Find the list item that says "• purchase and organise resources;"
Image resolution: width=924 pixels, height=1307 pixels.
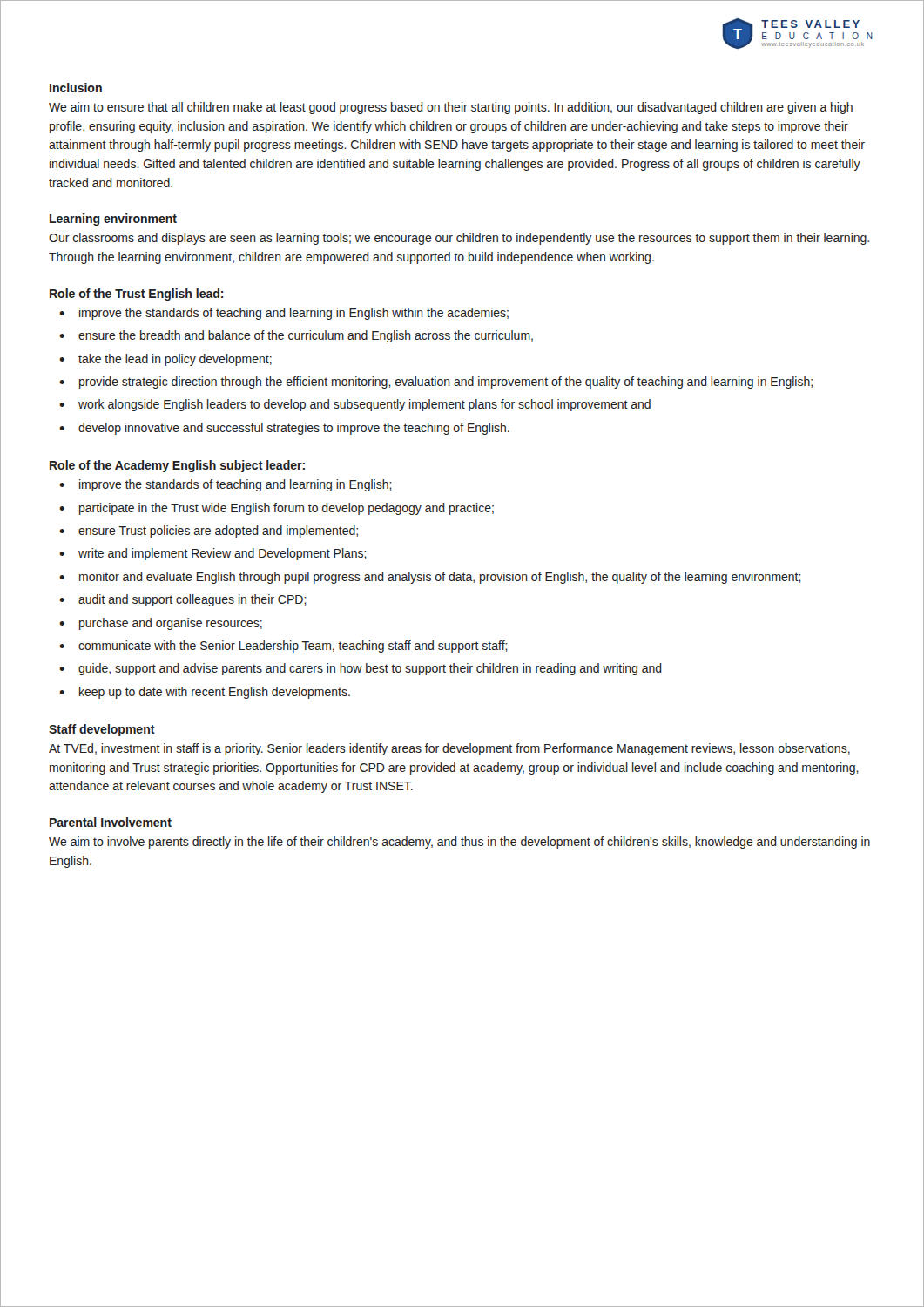point(161,624)
